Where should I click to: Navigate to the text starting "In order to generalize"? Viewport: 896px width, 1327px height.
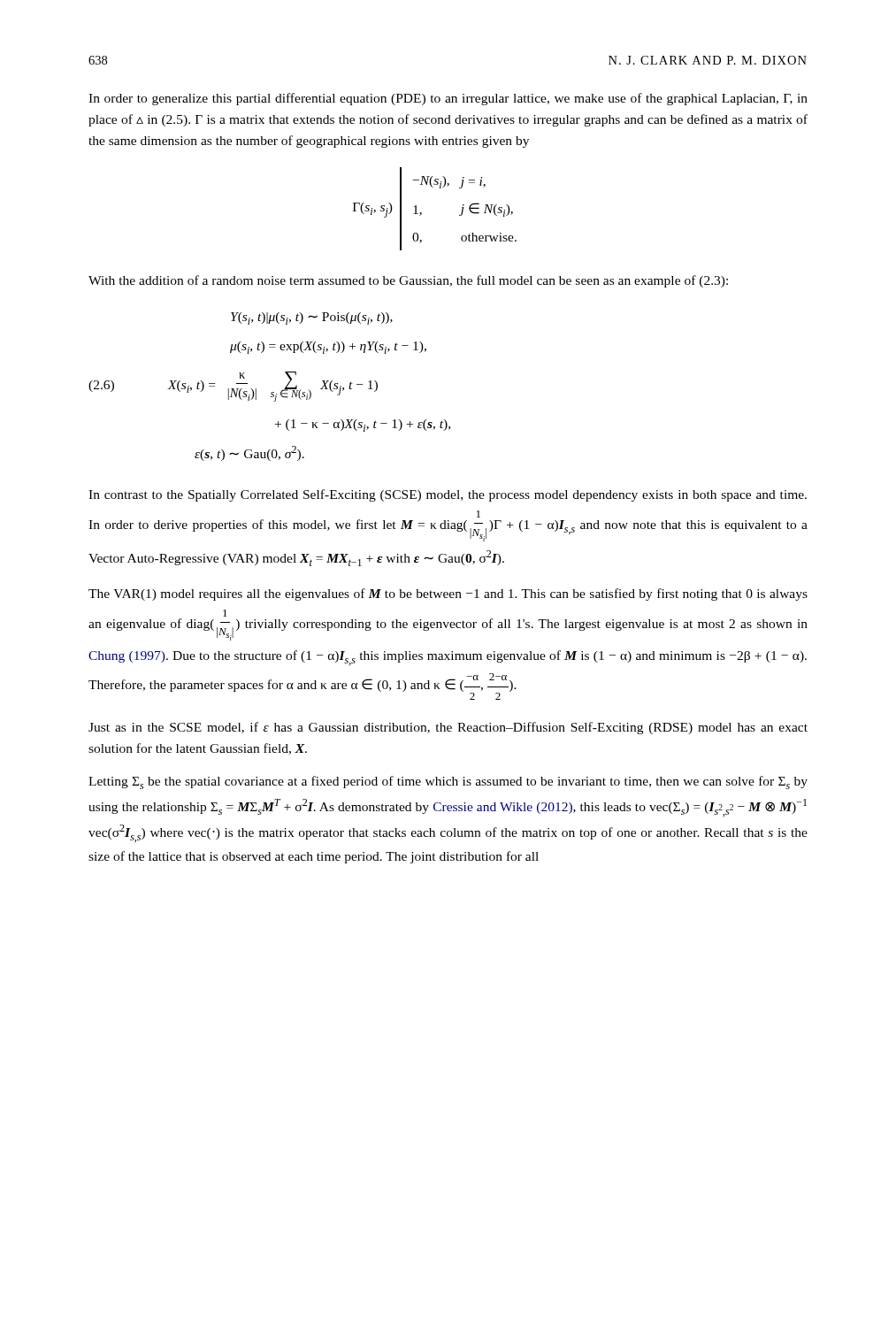[x=448, y=119]
